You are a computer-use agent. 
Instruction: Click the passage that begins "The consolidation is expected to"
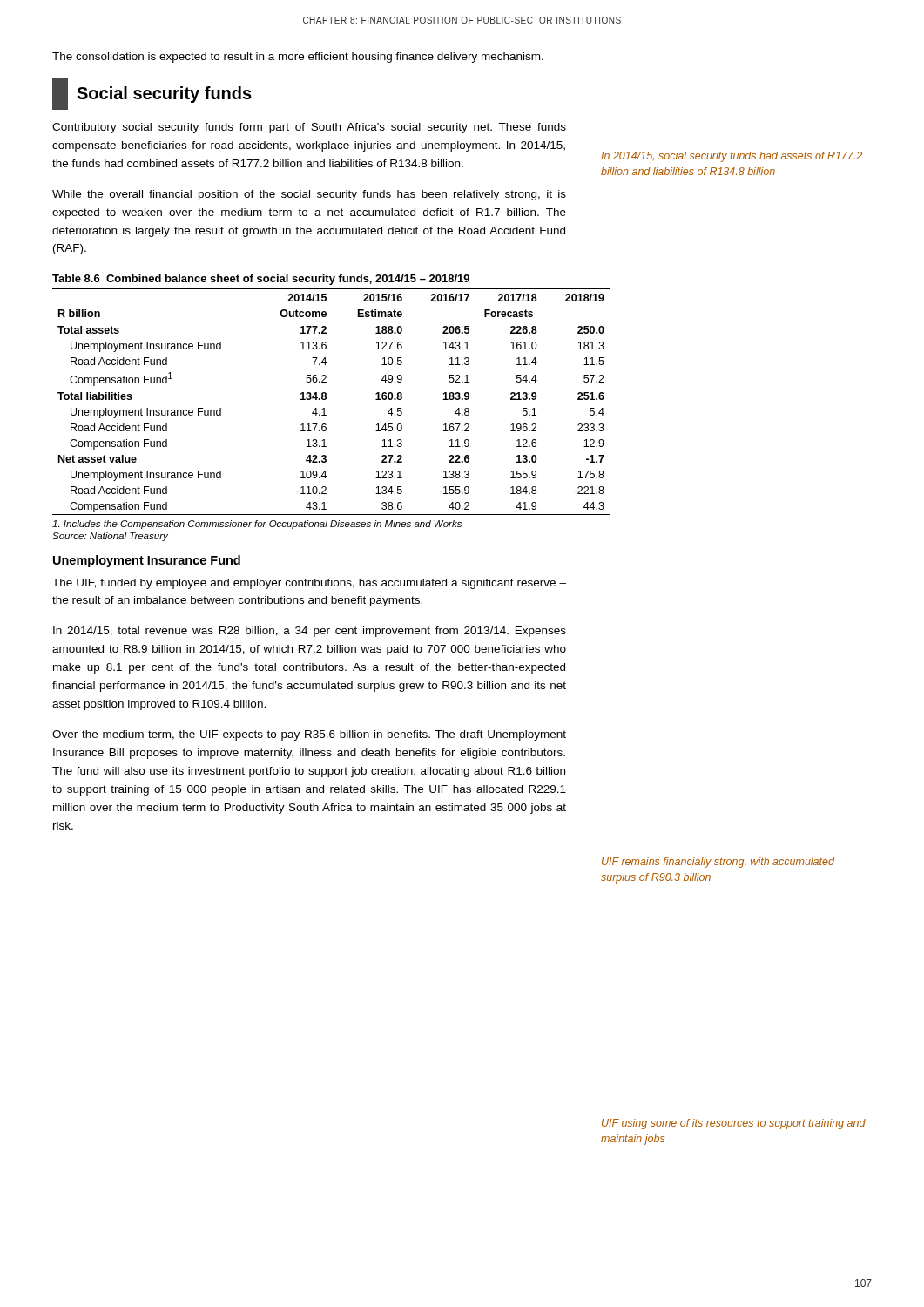[x=298, y=56]
